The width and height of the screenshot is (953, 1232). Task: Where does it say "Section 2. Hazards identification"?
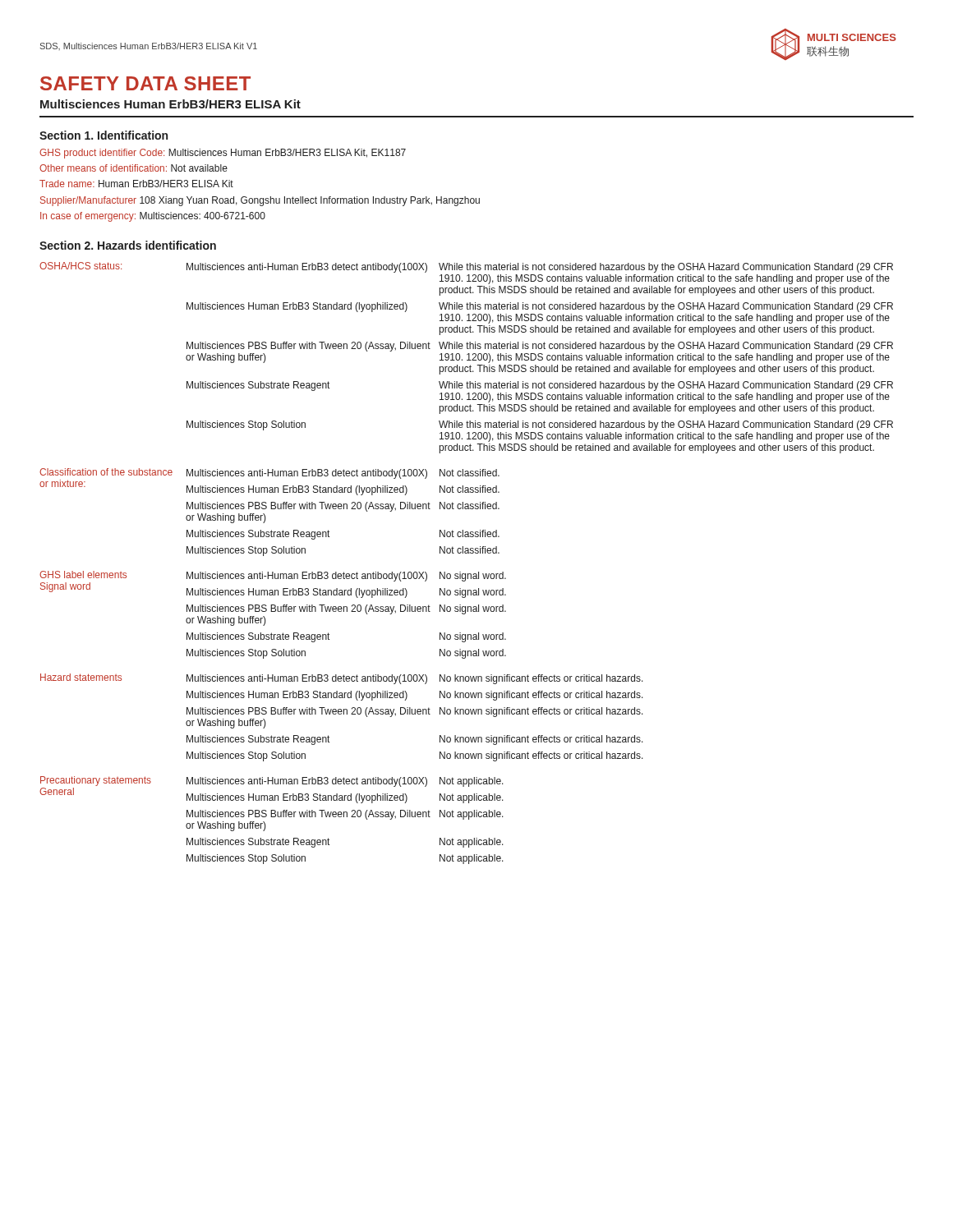coord(128,246)
